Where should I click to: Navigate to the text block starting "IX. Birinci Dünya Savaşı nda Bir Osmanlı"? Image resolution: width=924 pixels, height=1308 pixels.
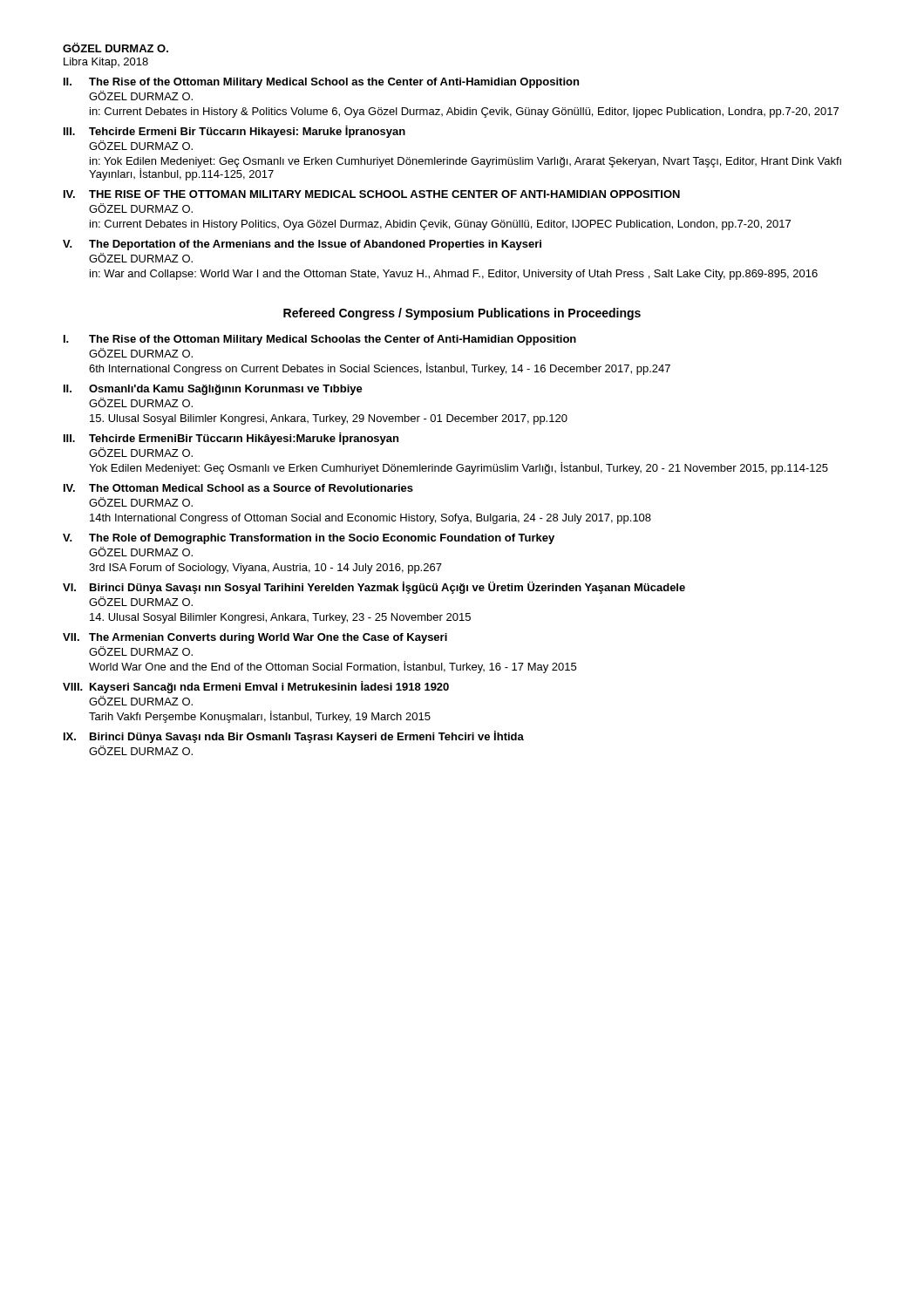462,745
